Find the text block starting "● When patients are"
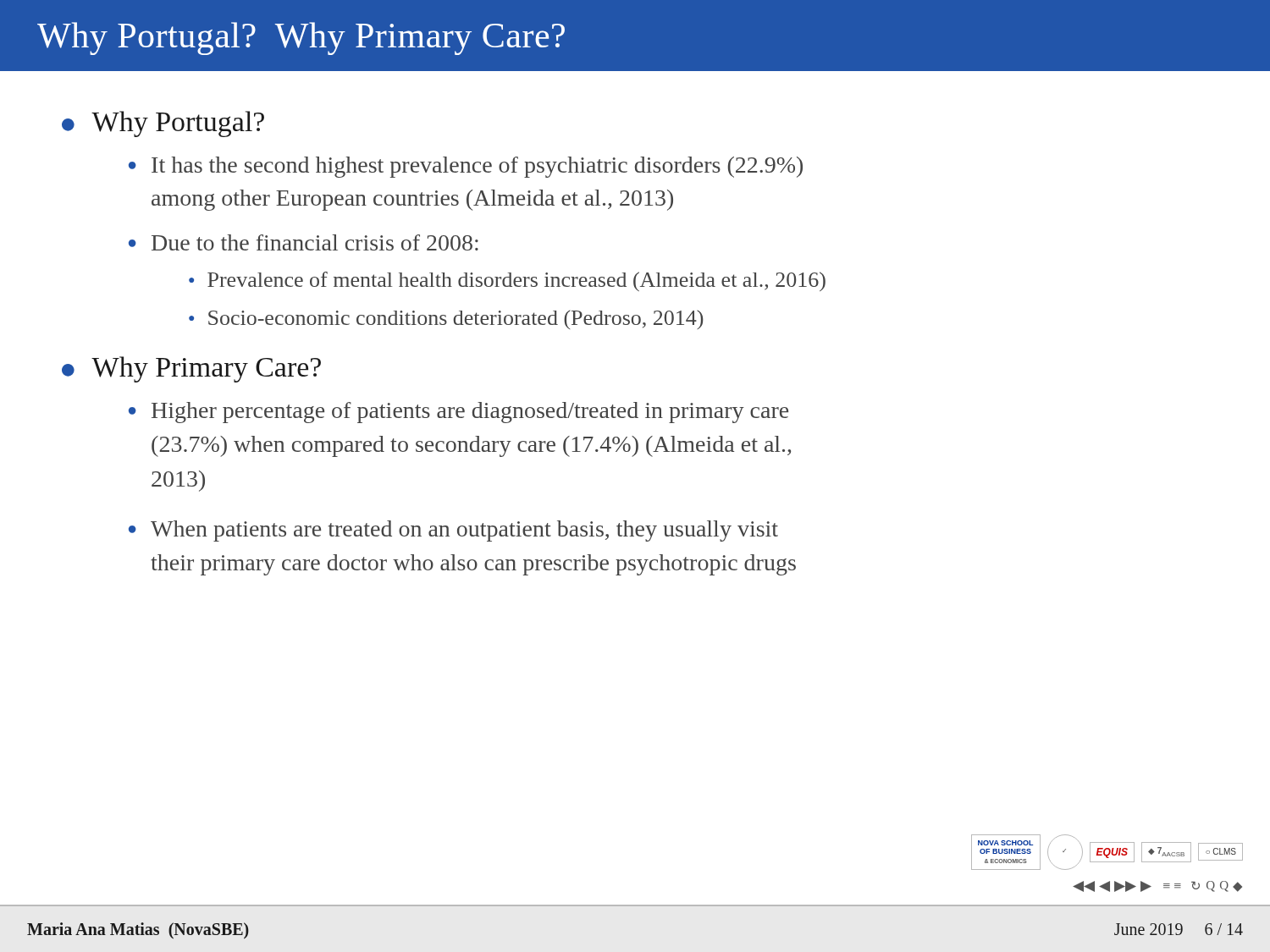The image size is (1270, 952). pos(462,546)
